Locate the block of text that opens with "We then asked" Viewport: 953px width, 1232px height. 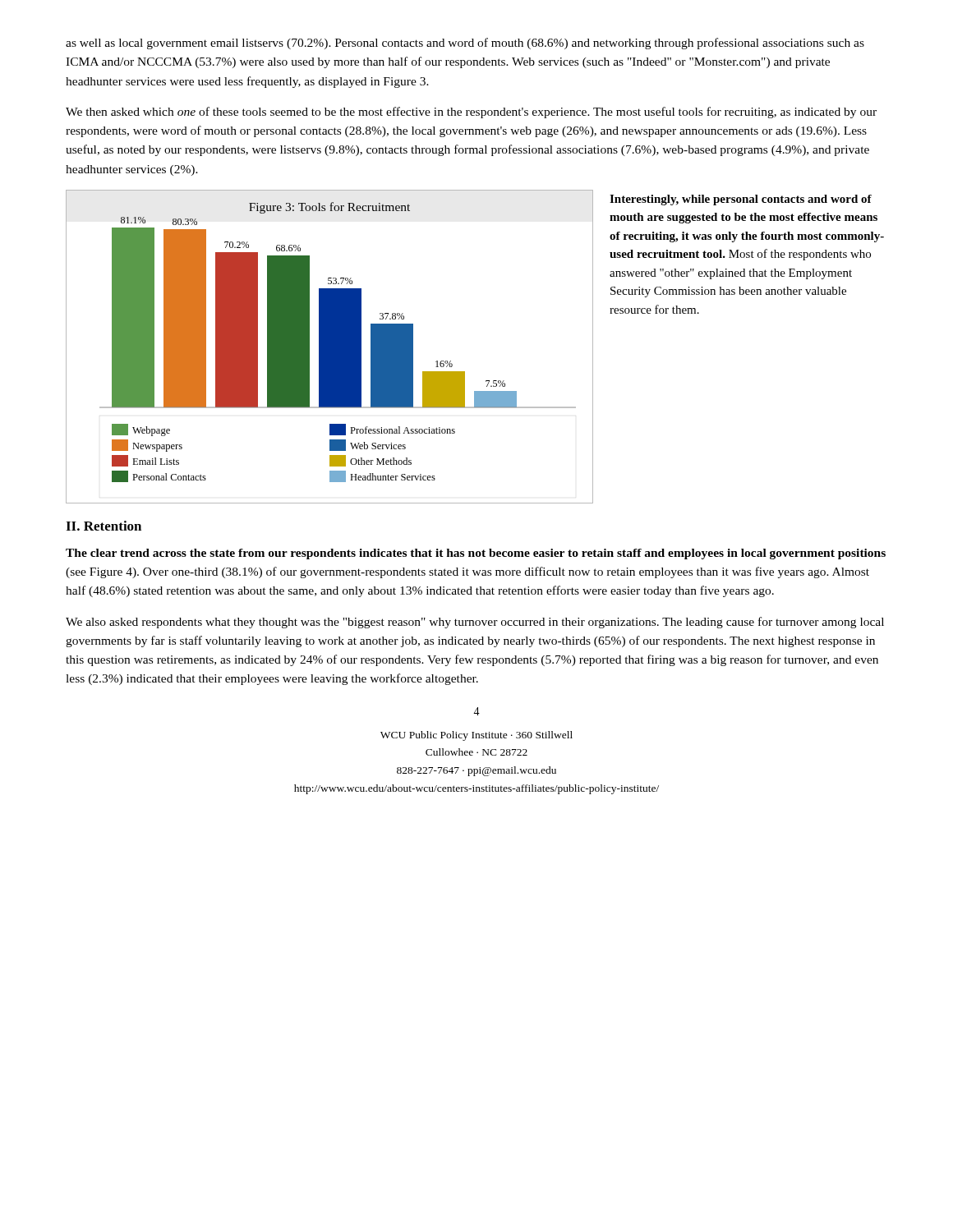click(471, 140)
